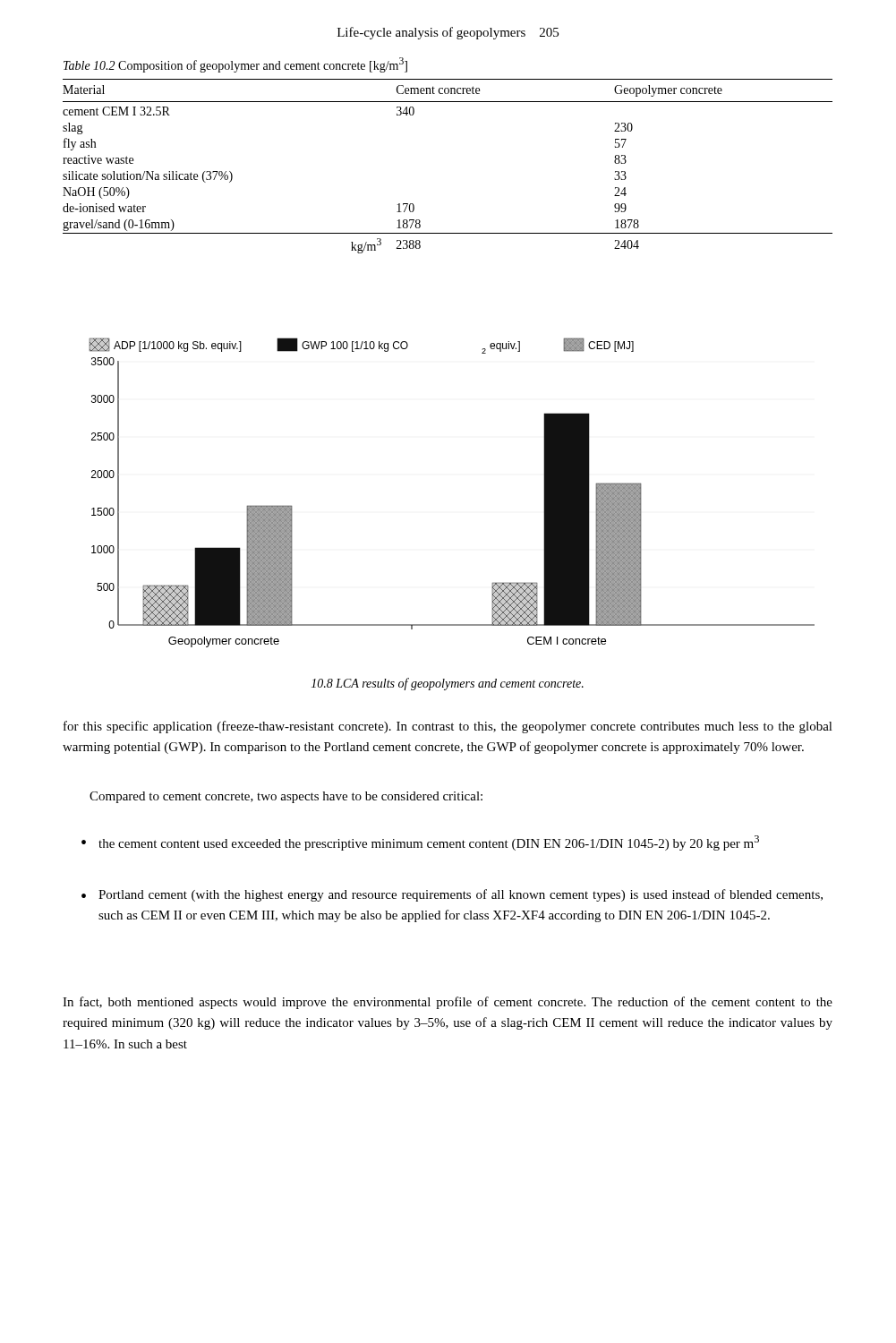Image resolution: width=896 pixels, height=1343 pixels.
Task: Select the element starting "8 LCA results of geopolymers and cement"
Action: [x=448, y=684]
